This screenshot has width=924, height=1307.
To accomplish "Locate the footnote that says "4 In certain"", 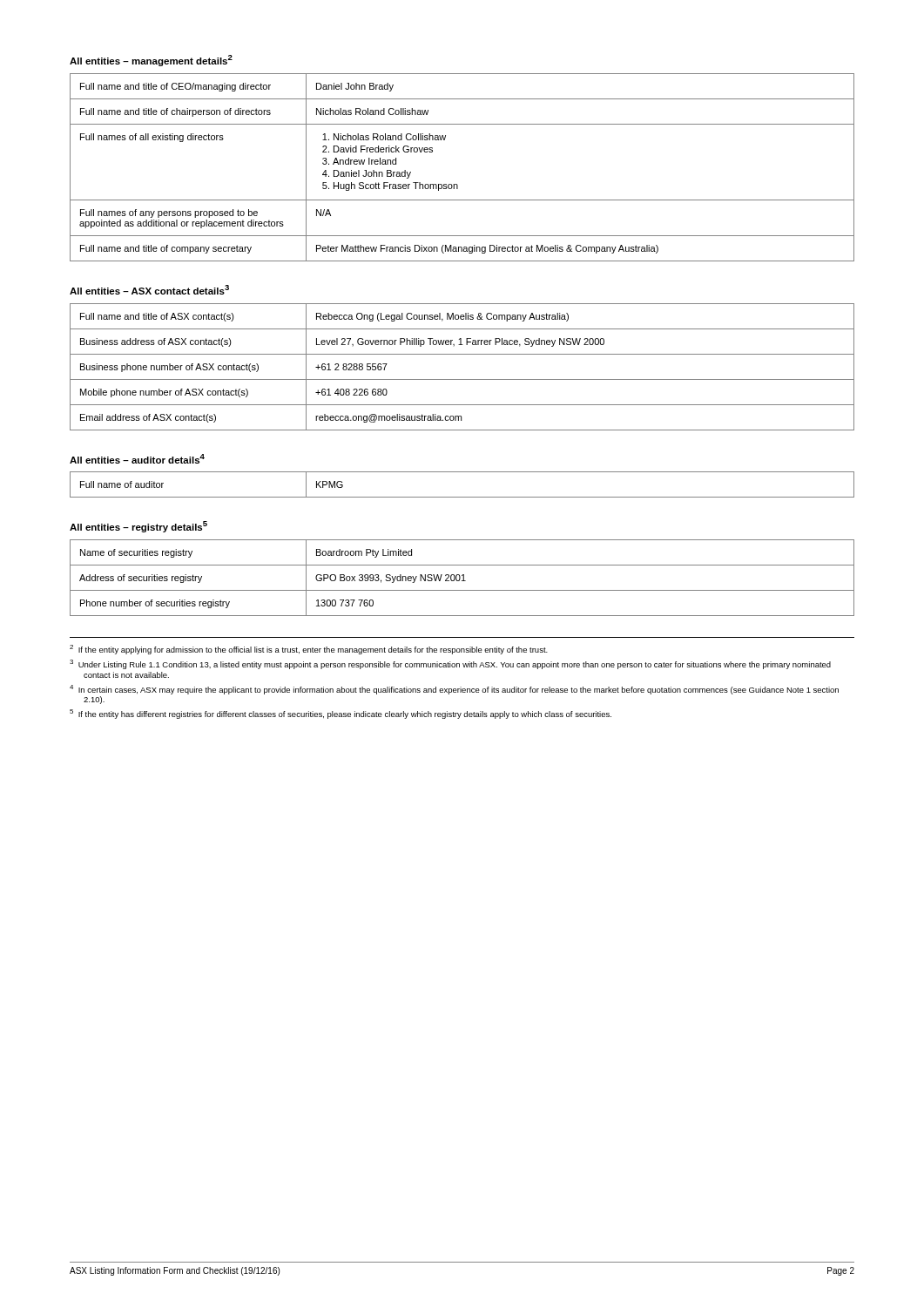I will point(454,693).
